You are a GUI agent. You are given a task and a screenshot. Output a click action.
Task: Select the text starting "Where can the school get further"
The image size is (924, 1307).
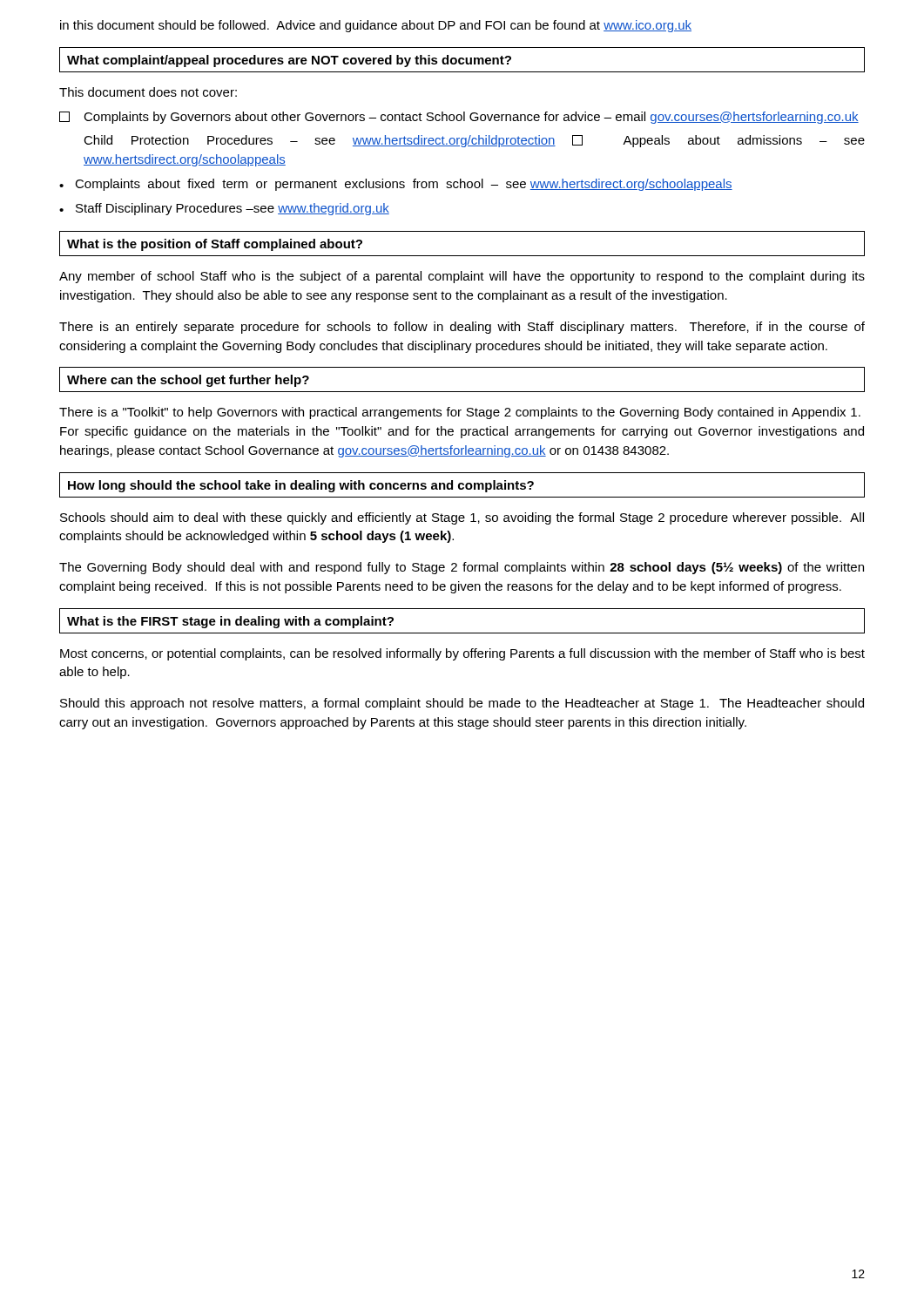(x=188, y=380)
